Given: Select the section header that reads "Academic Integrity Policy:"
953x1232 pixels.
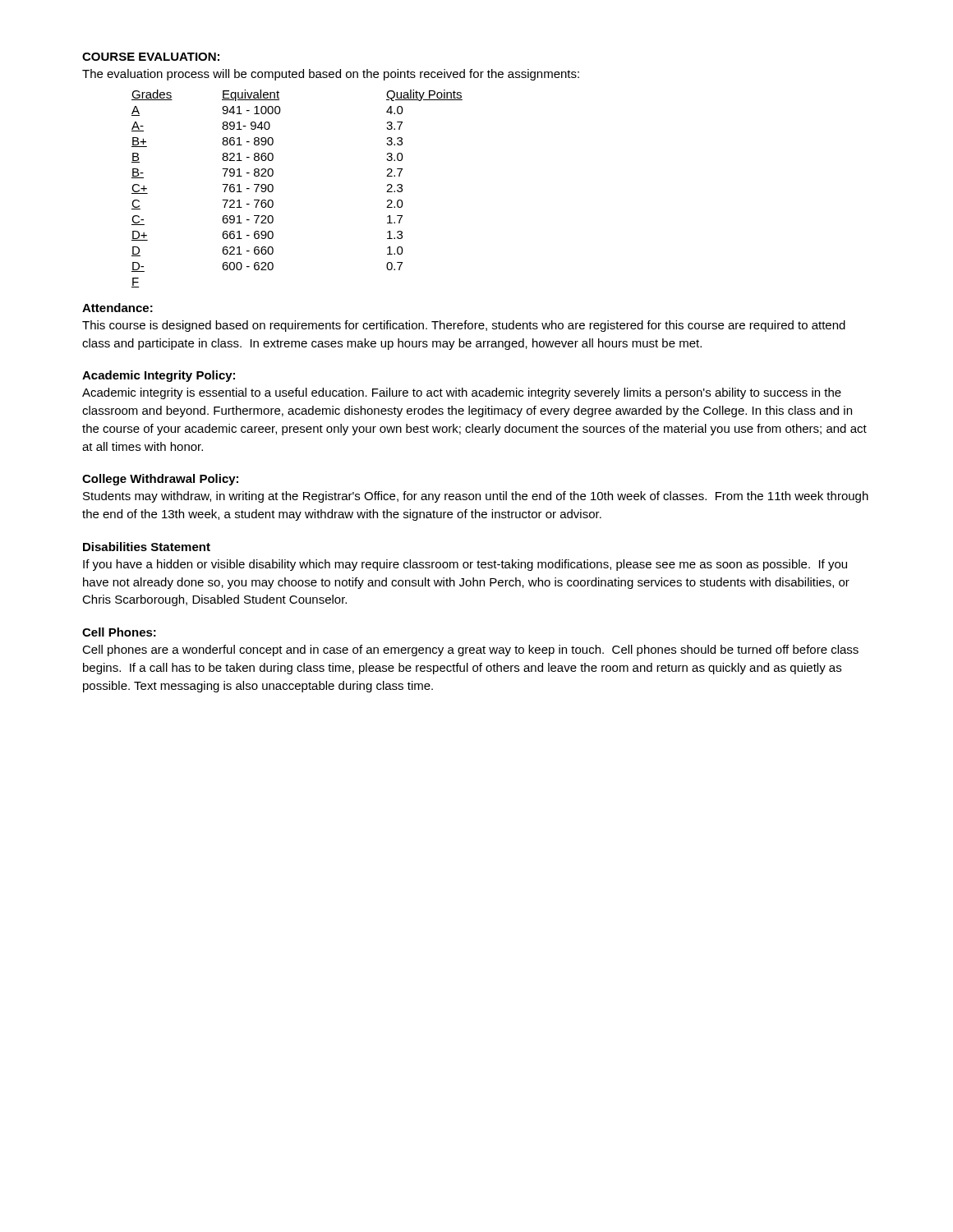Looking at the screenshot, I should [159, 375].
